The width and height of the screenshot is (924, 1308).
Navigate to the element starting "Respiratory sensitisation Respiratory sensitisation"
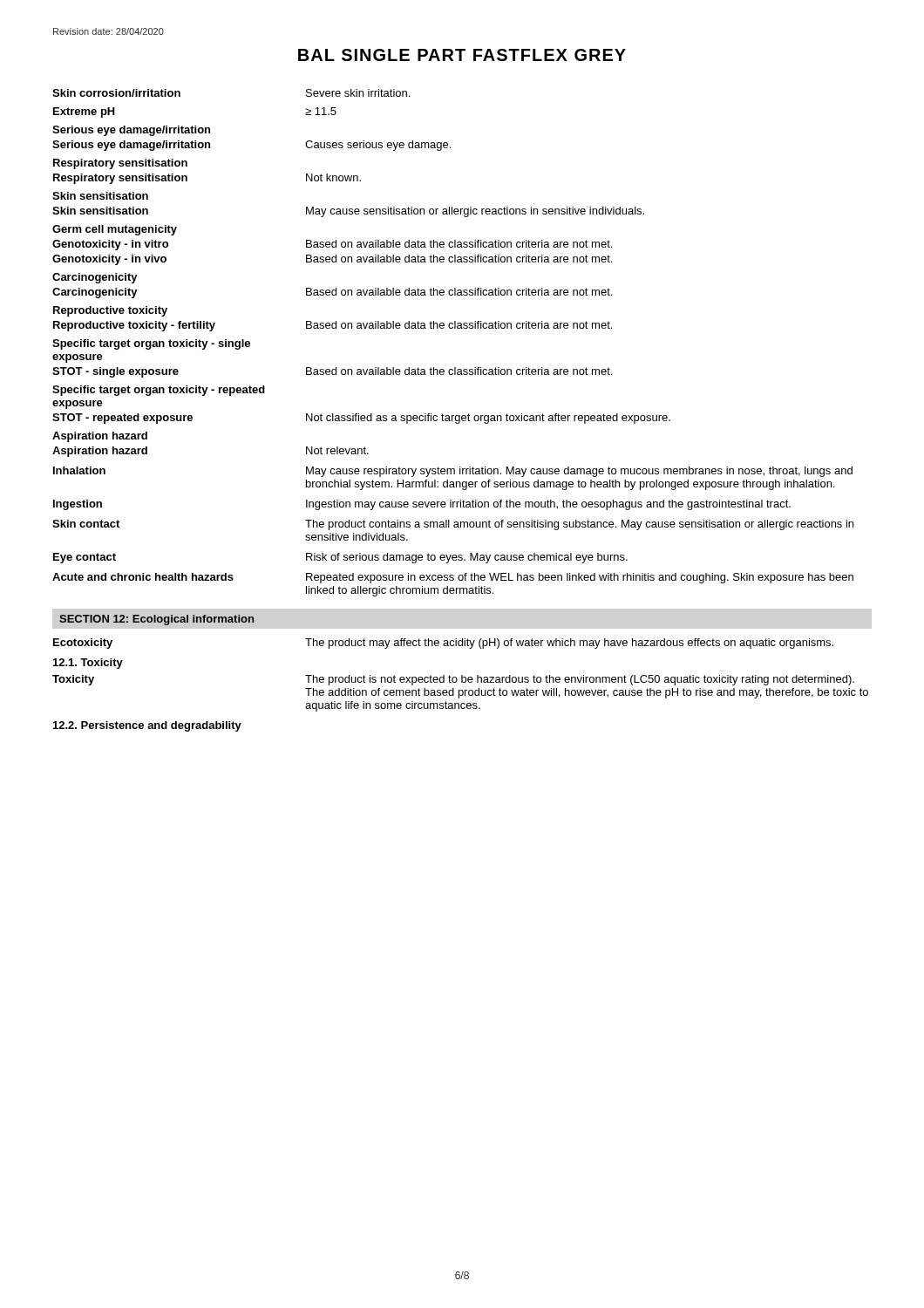click(120, 164)
